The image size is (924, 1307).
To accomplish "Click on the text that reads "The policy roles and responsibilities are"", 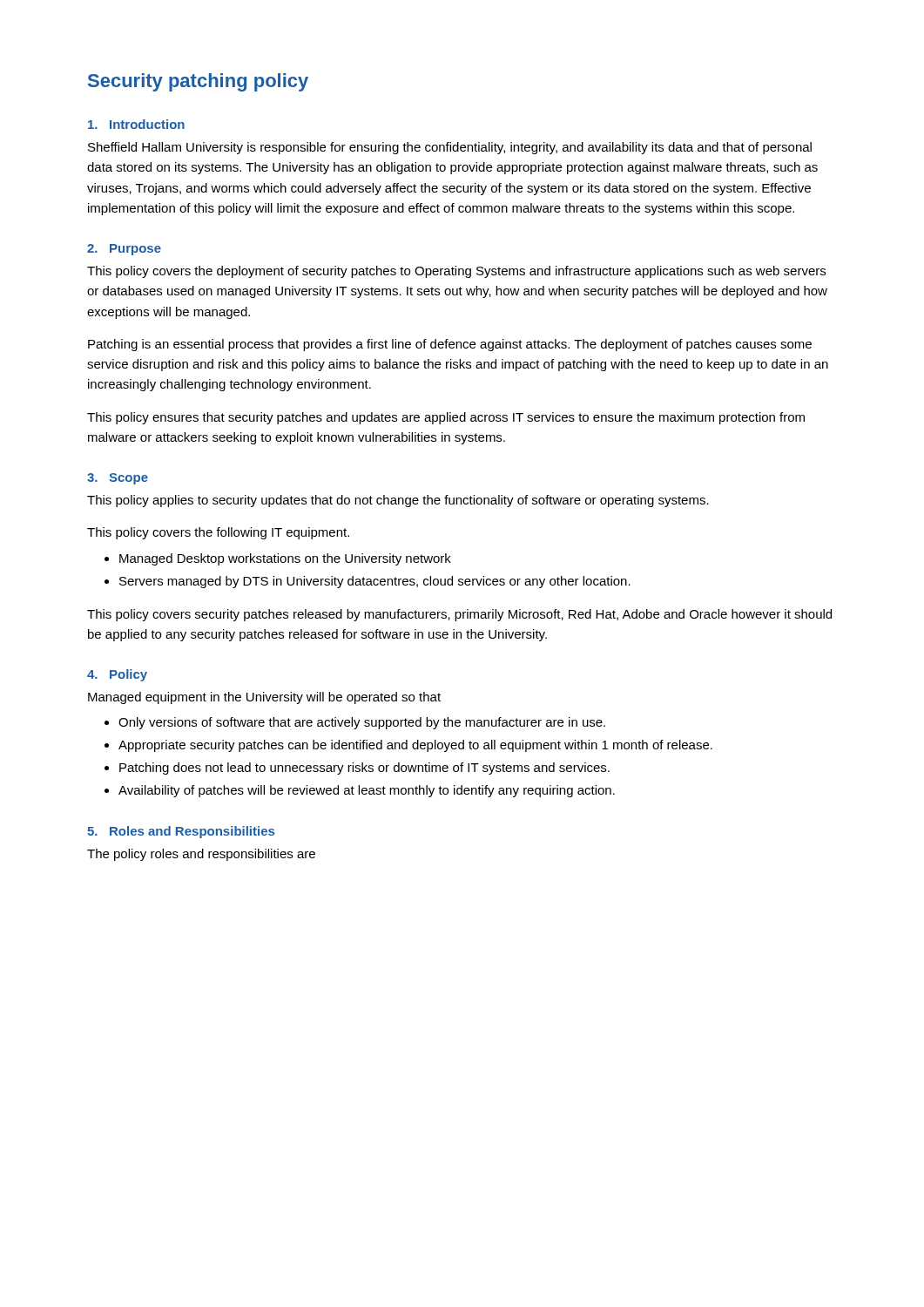I will [201, 854].
